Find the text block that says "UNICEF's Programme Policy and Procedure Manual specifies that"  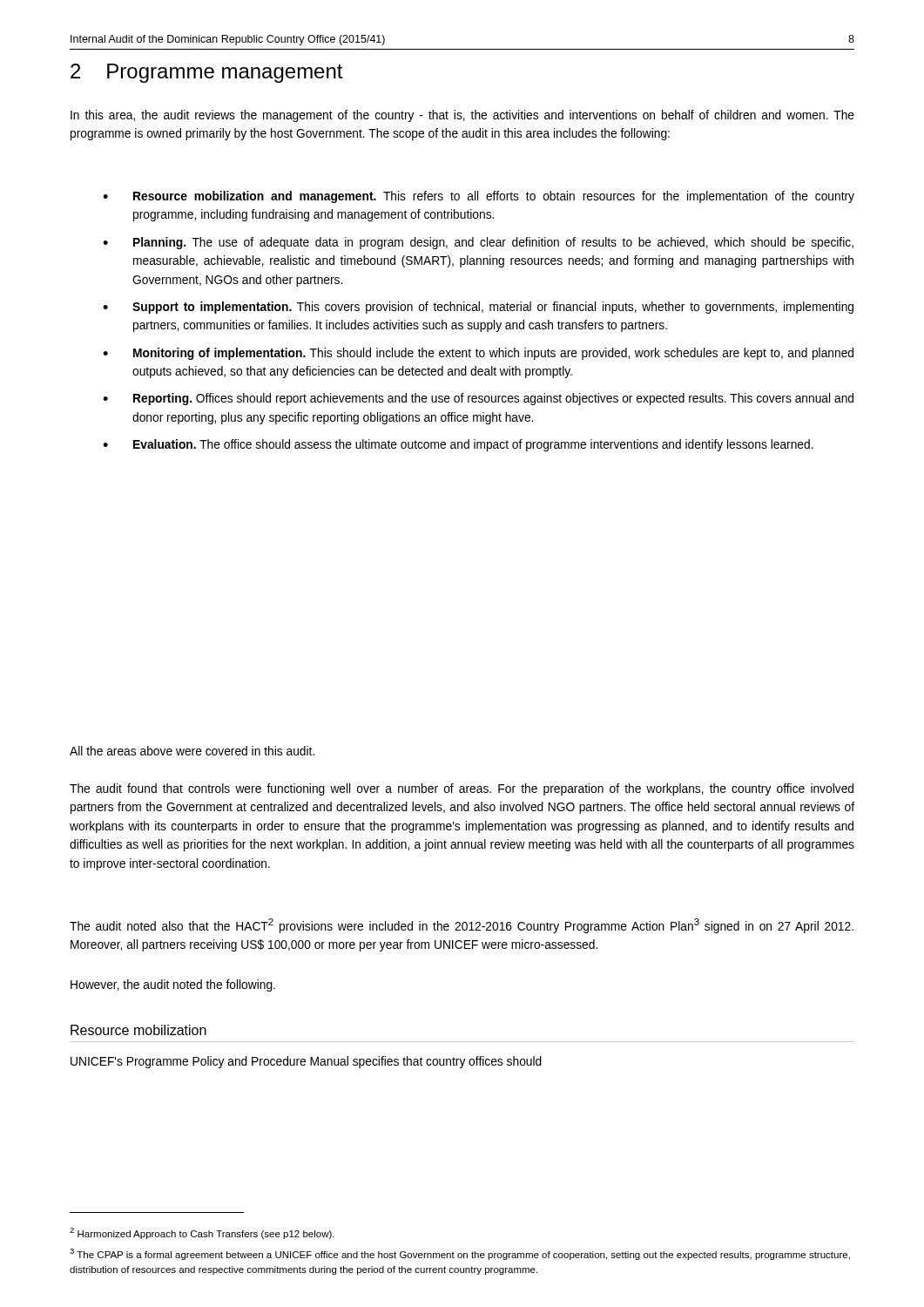(306, 1062)
